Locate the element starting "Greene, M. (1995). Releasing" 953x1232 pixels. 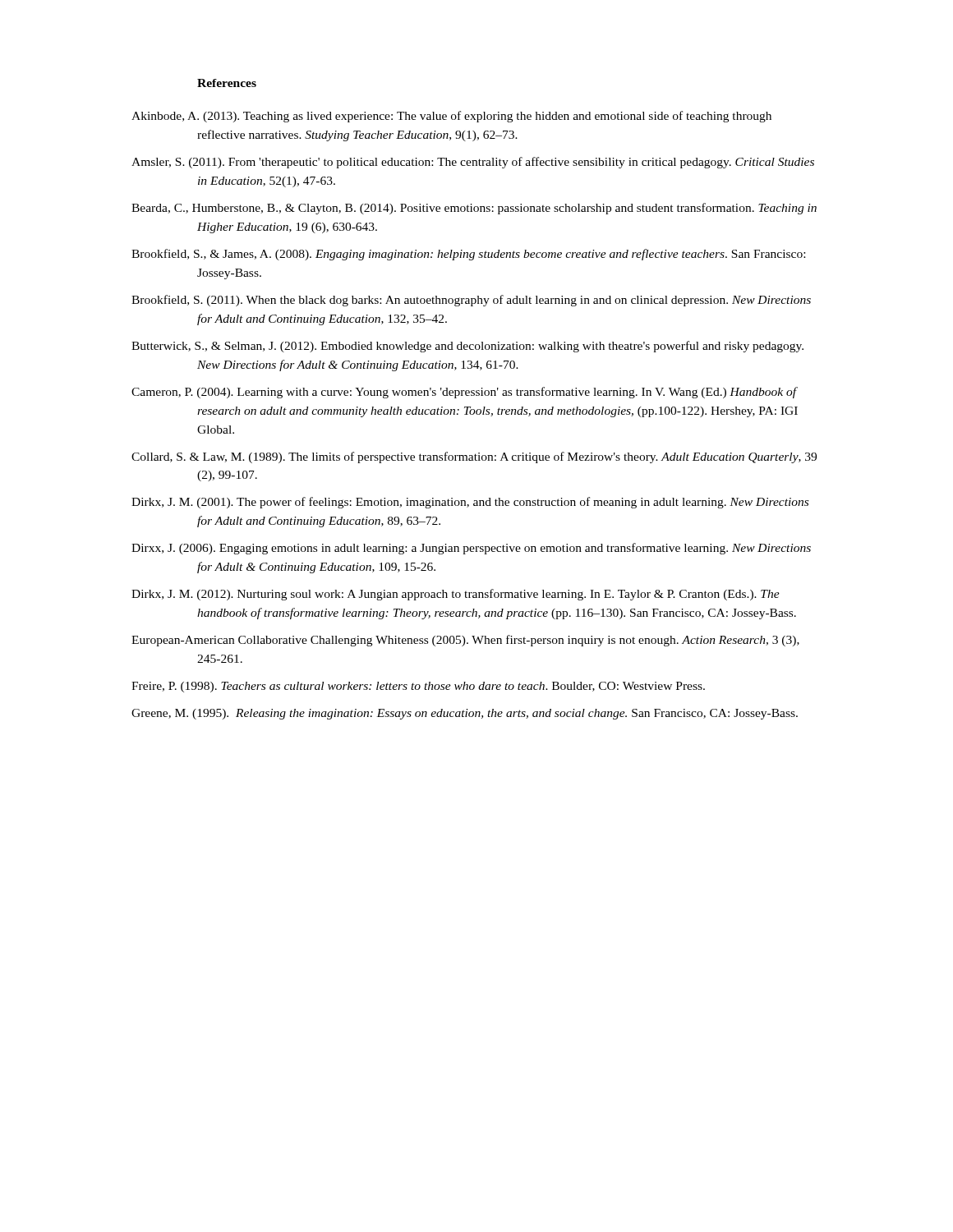pos(465,712)
